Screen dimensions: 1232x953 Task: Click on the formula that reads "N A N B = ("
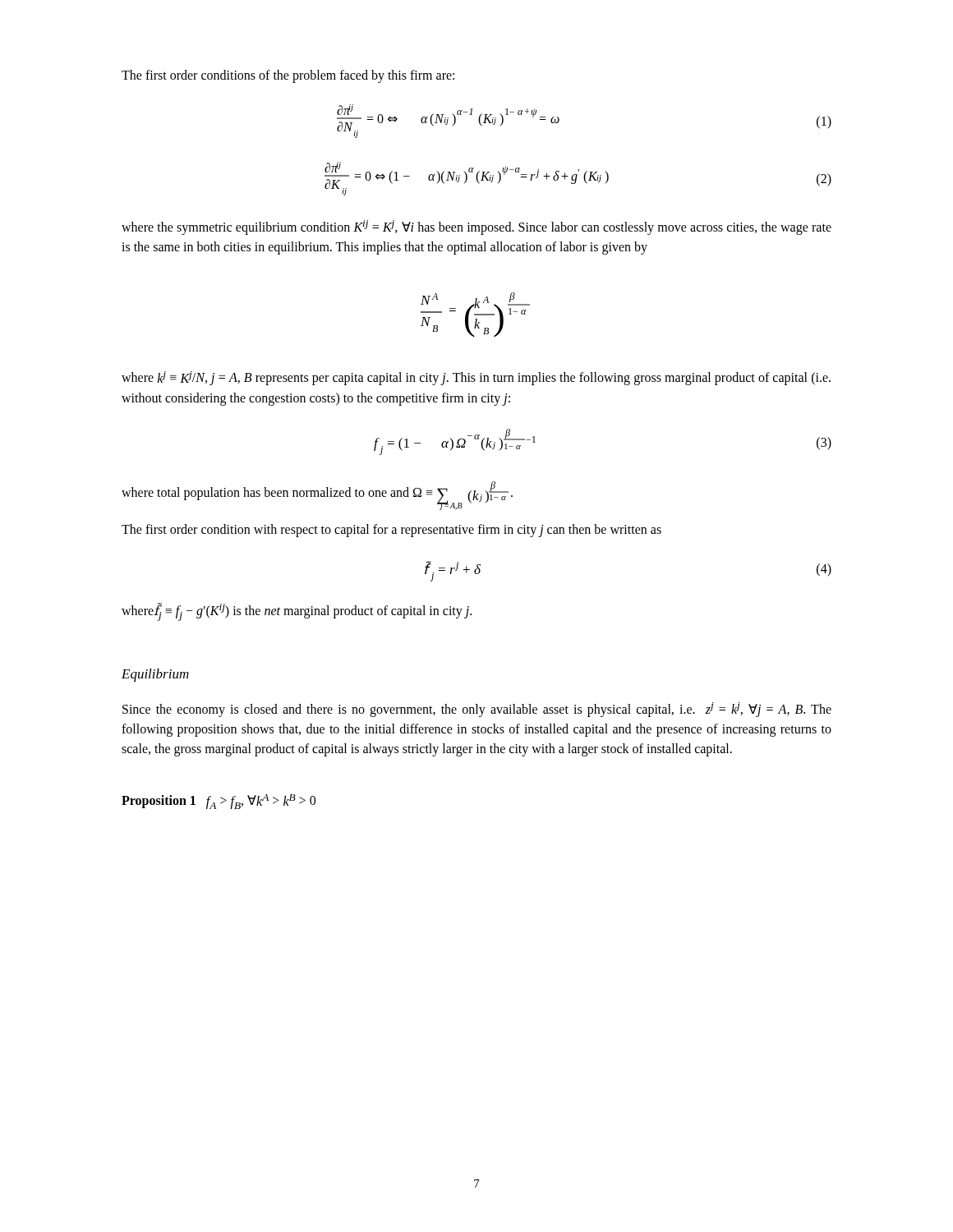pyautogui.click(x=476, y=313)
